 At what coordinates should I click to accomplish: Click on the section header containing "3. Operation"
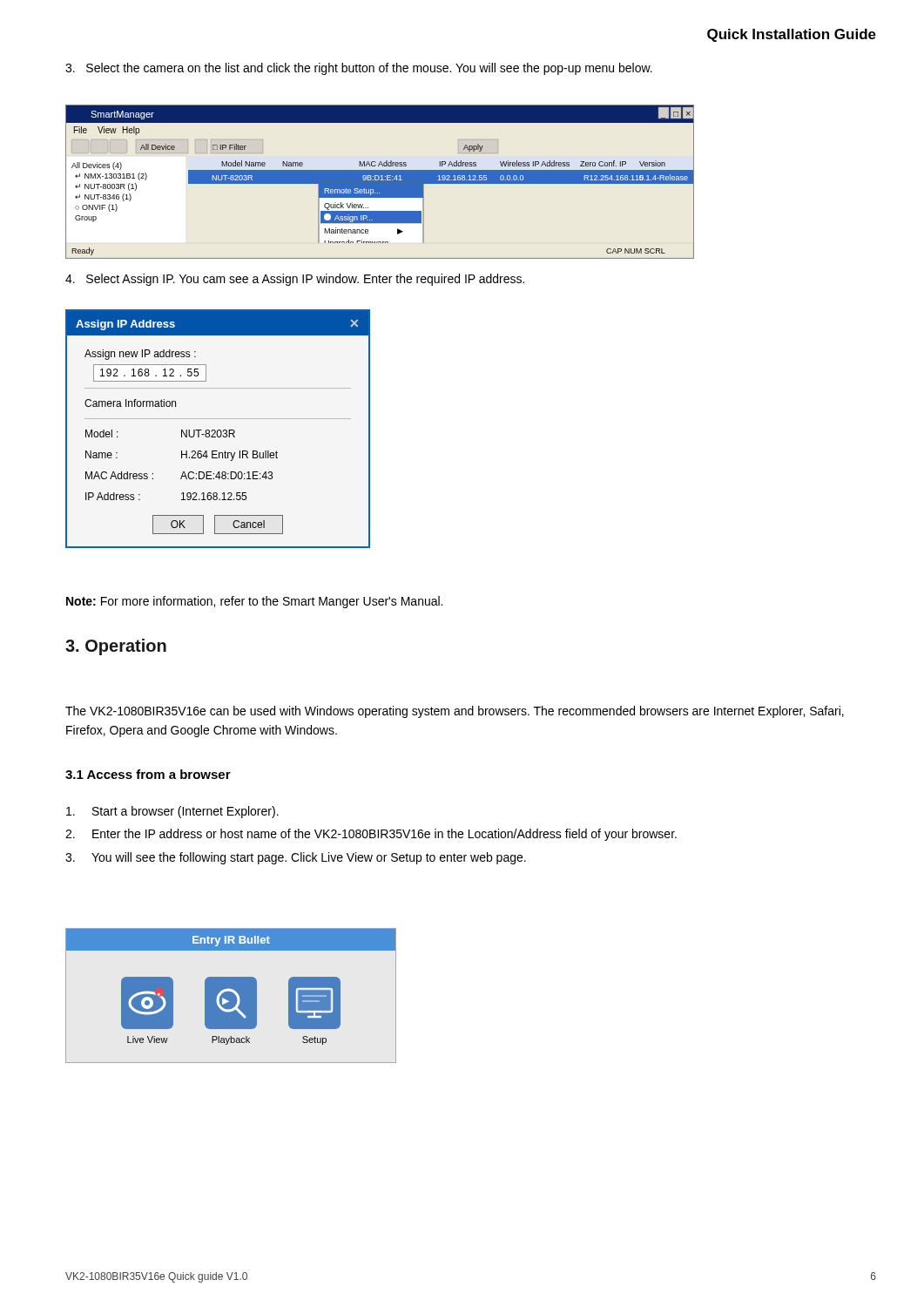(116, 646)
